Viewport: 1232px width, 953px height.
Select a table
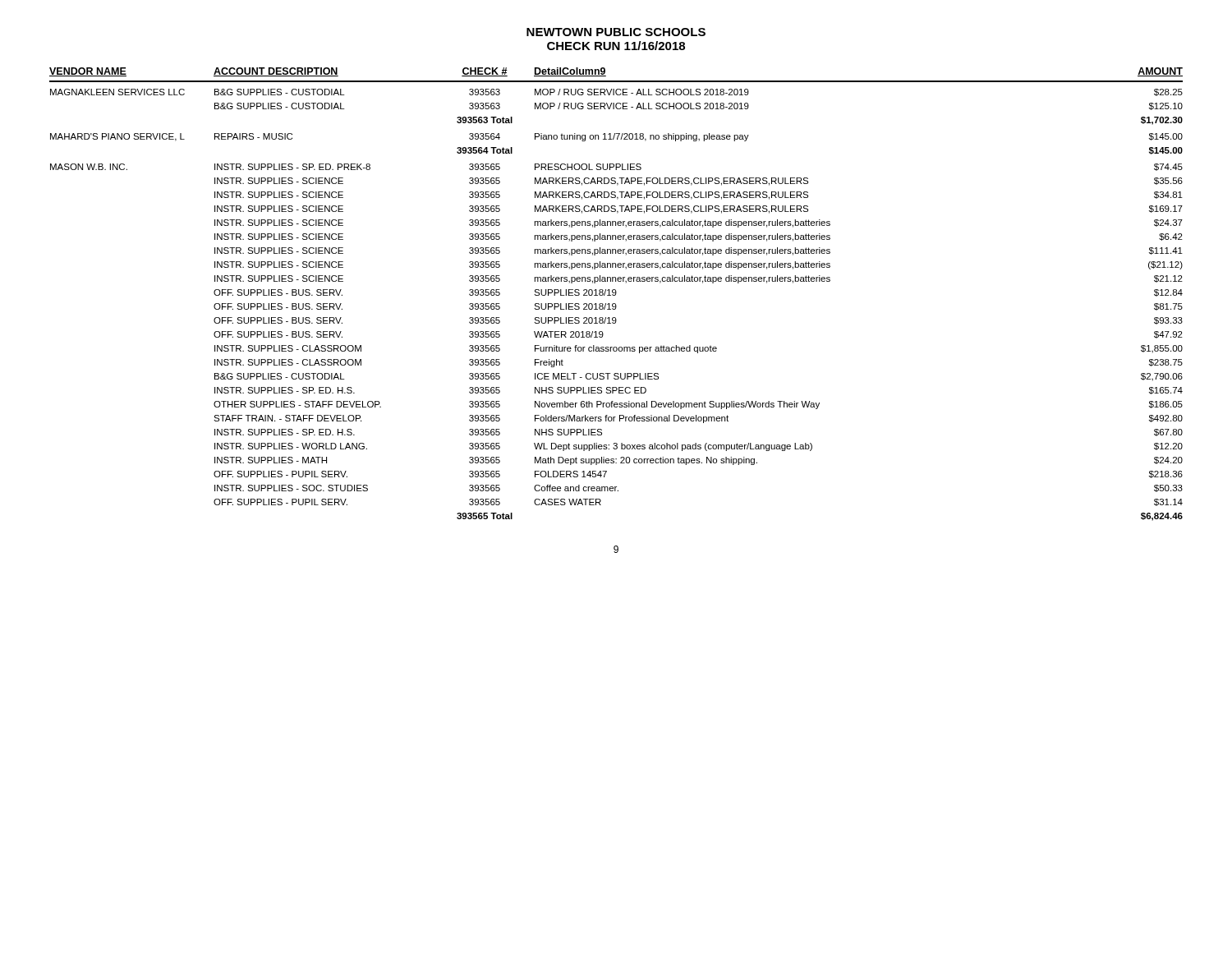coord(616,296)
